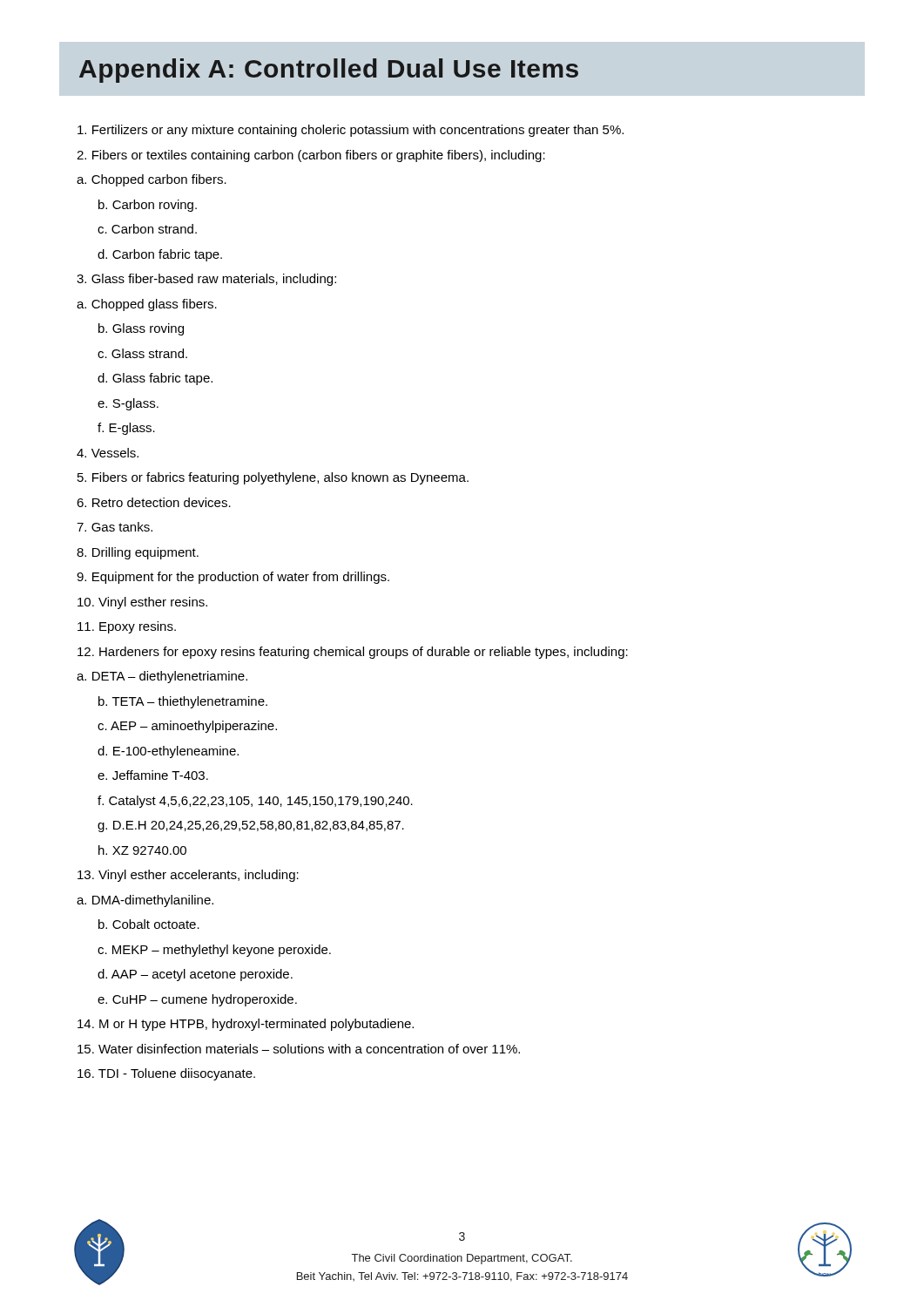Where does it say "f. E-glass."?
Image resolution: width=924 pixels, height=1307 pixels.
pos(127,427)
